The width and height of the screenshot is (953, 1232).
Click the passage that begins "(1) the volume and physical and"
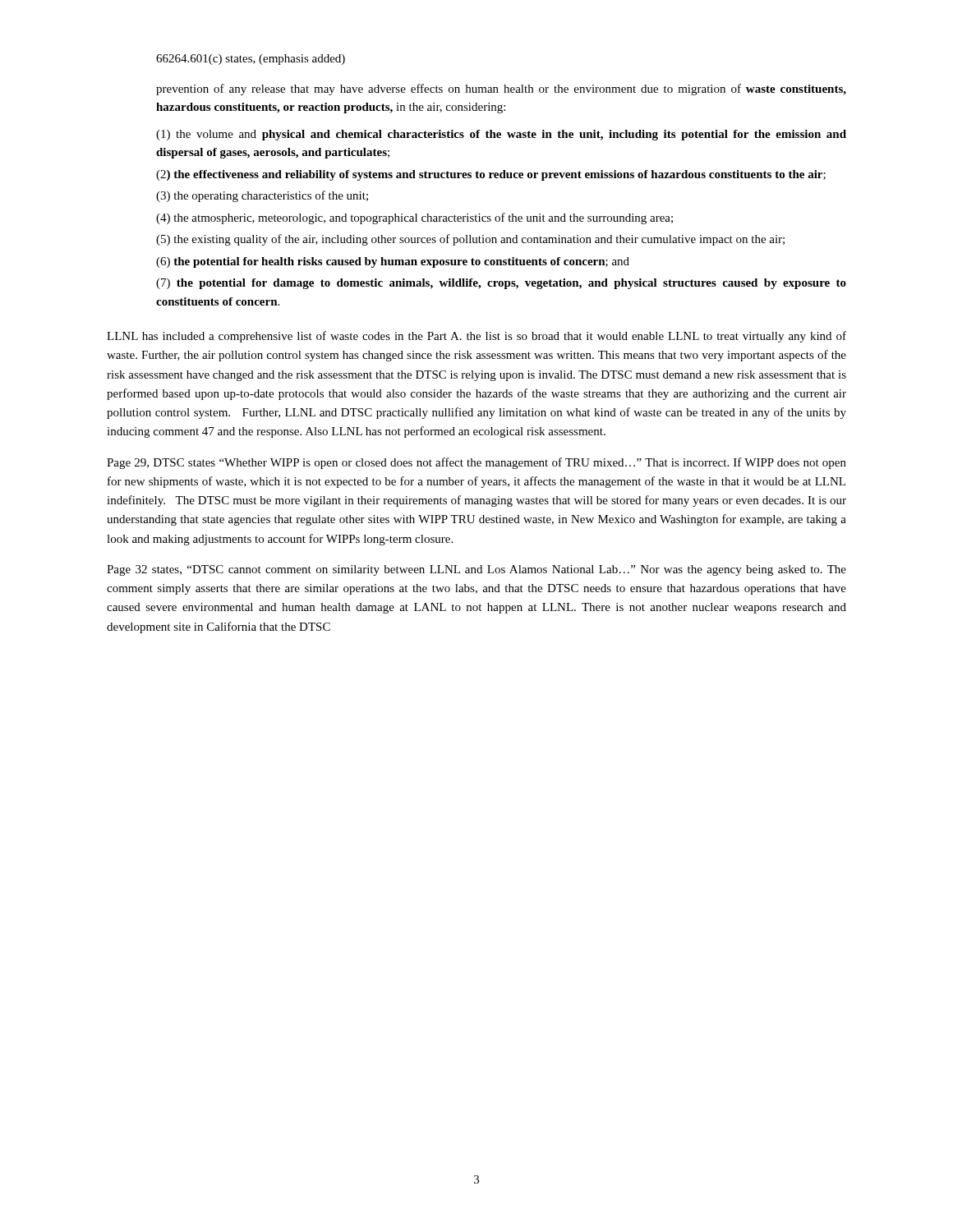click(501, 143)
